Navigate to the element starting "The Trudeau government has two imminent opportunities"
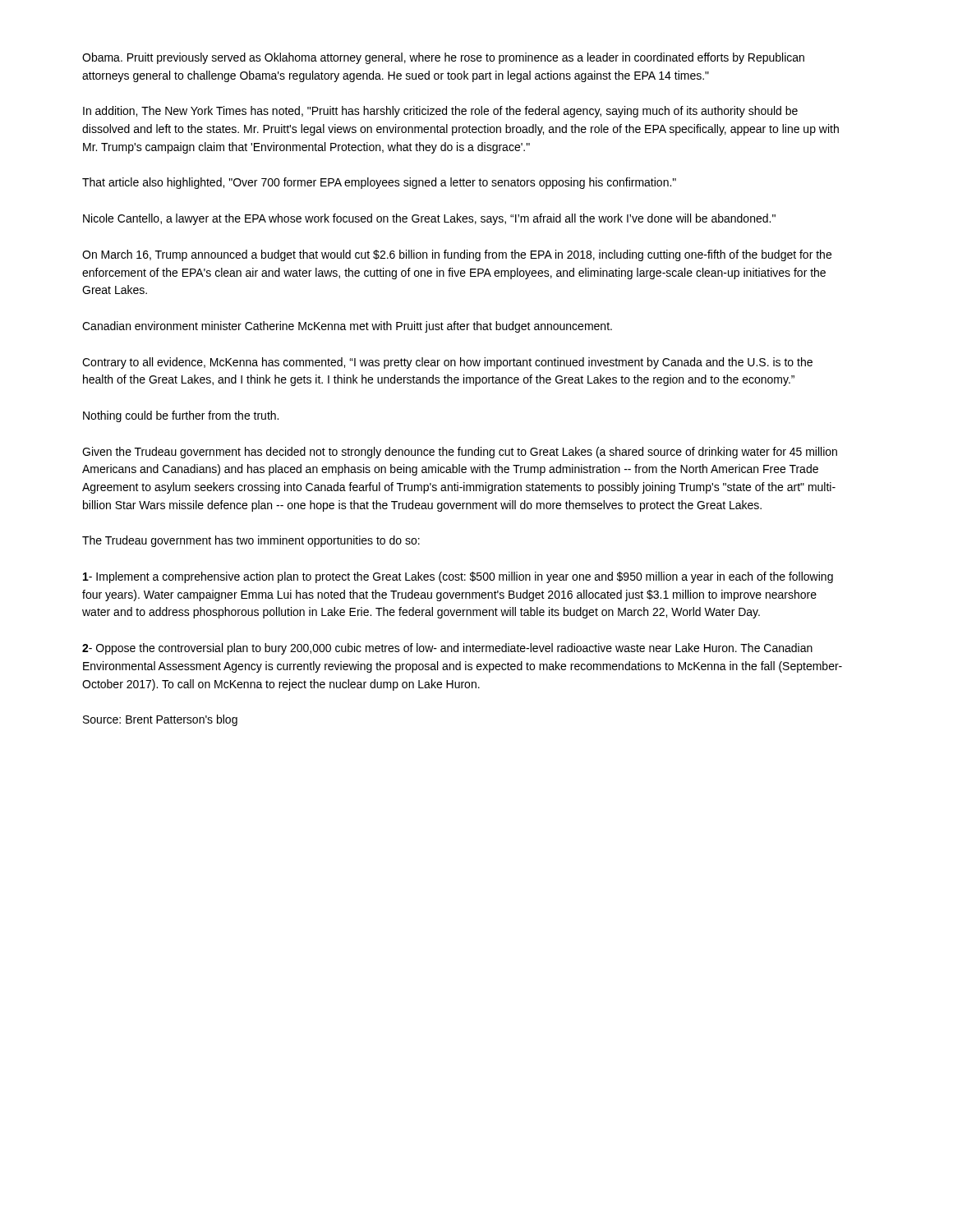The width and height of the screenshot is (953, 1232). [251, 541]
